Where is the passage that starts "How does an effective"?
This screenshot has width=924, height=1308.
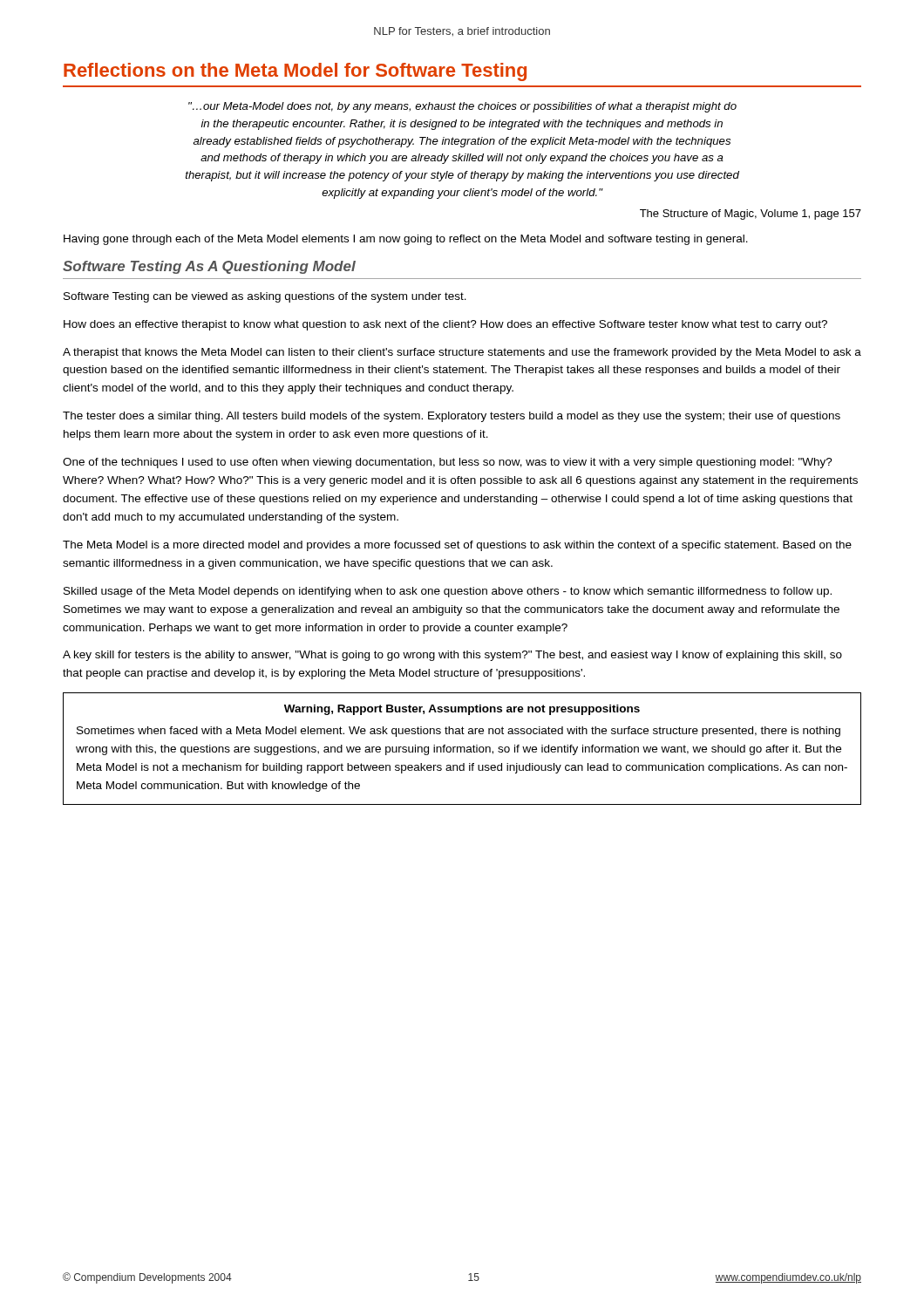click(x=445, y=324)
